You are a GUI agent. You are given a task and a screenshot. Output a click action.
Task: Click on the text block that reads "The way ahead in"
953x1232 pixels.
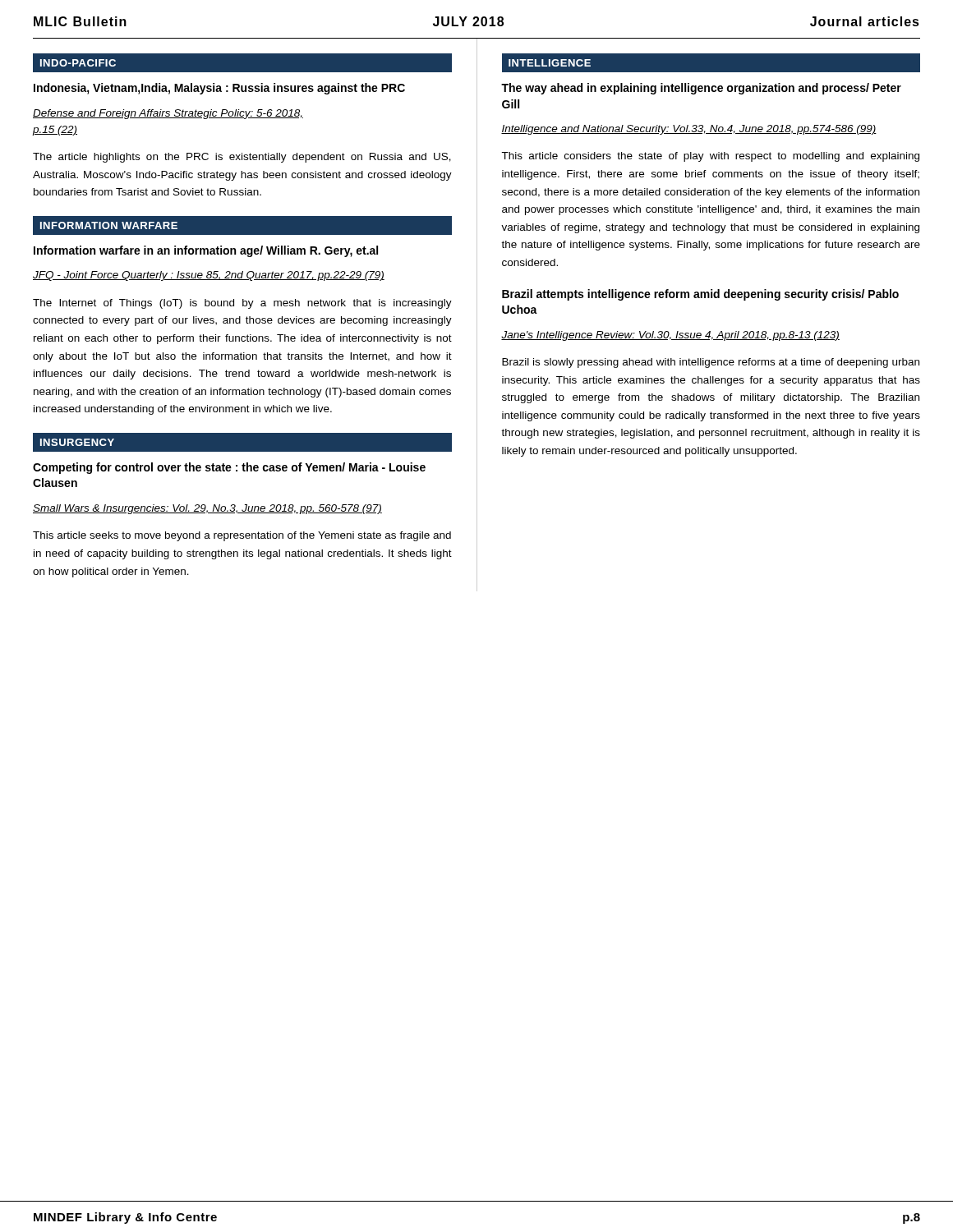[x=701, y=96]
